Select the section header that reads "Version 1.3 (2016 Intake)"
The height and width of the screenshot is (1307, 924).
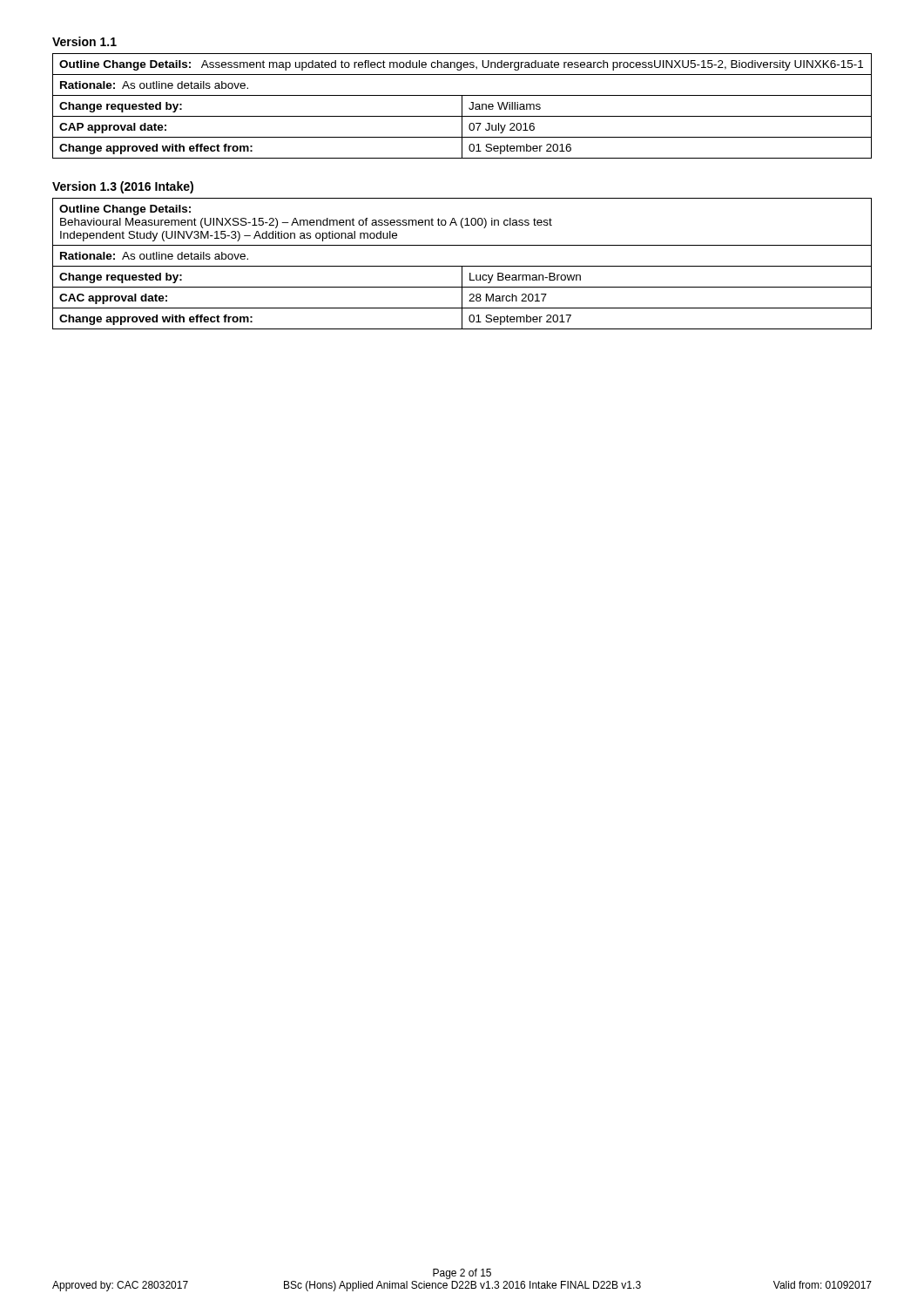pyautogui.click(x=123, y=186)
